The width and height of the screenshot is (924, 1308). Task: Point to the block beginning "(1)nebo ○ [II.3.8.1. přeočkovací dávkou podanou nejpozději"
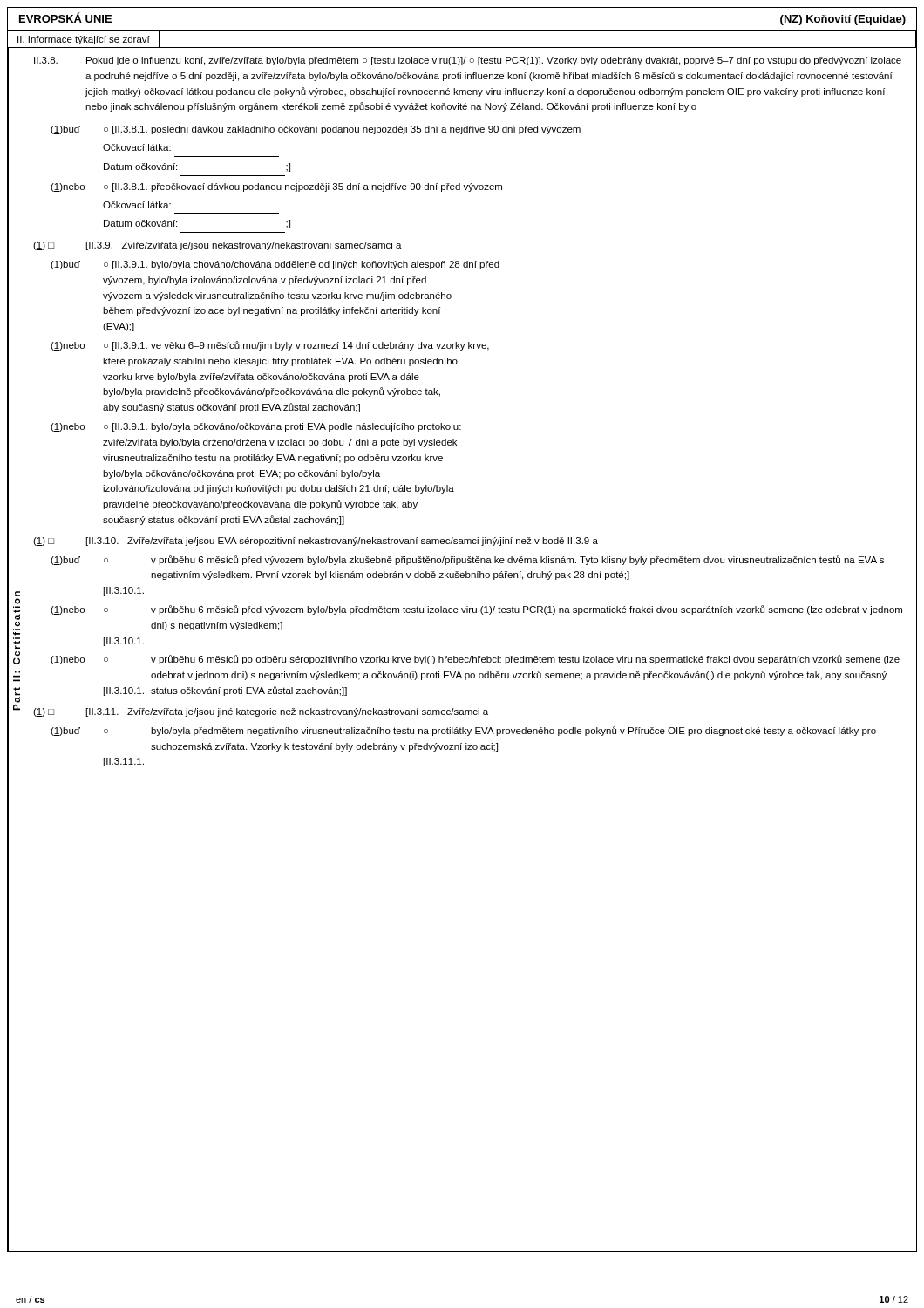click(276, 187)
